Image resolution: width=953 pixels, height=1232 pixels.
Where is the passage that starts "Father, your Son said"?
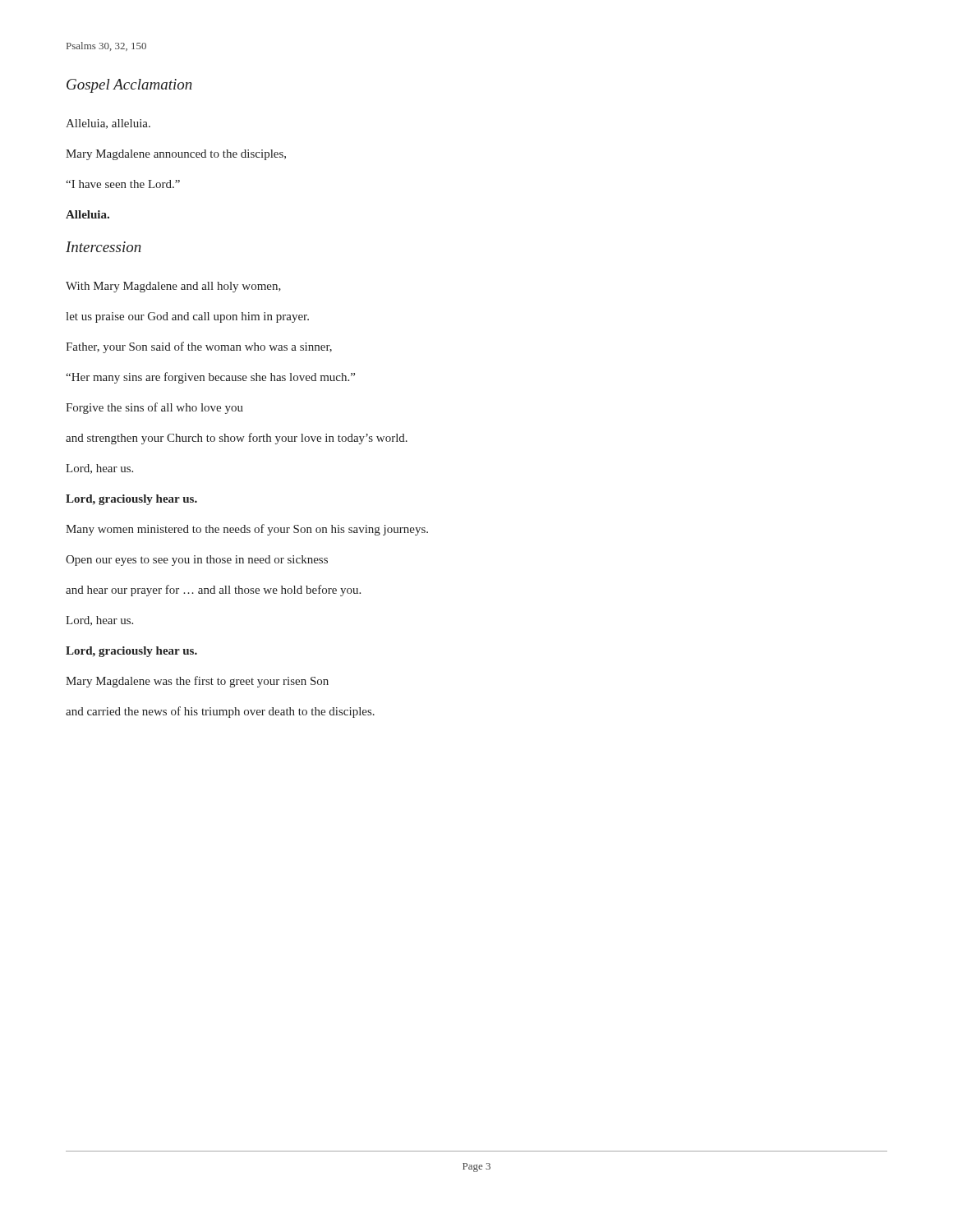[x=199, y=347]
